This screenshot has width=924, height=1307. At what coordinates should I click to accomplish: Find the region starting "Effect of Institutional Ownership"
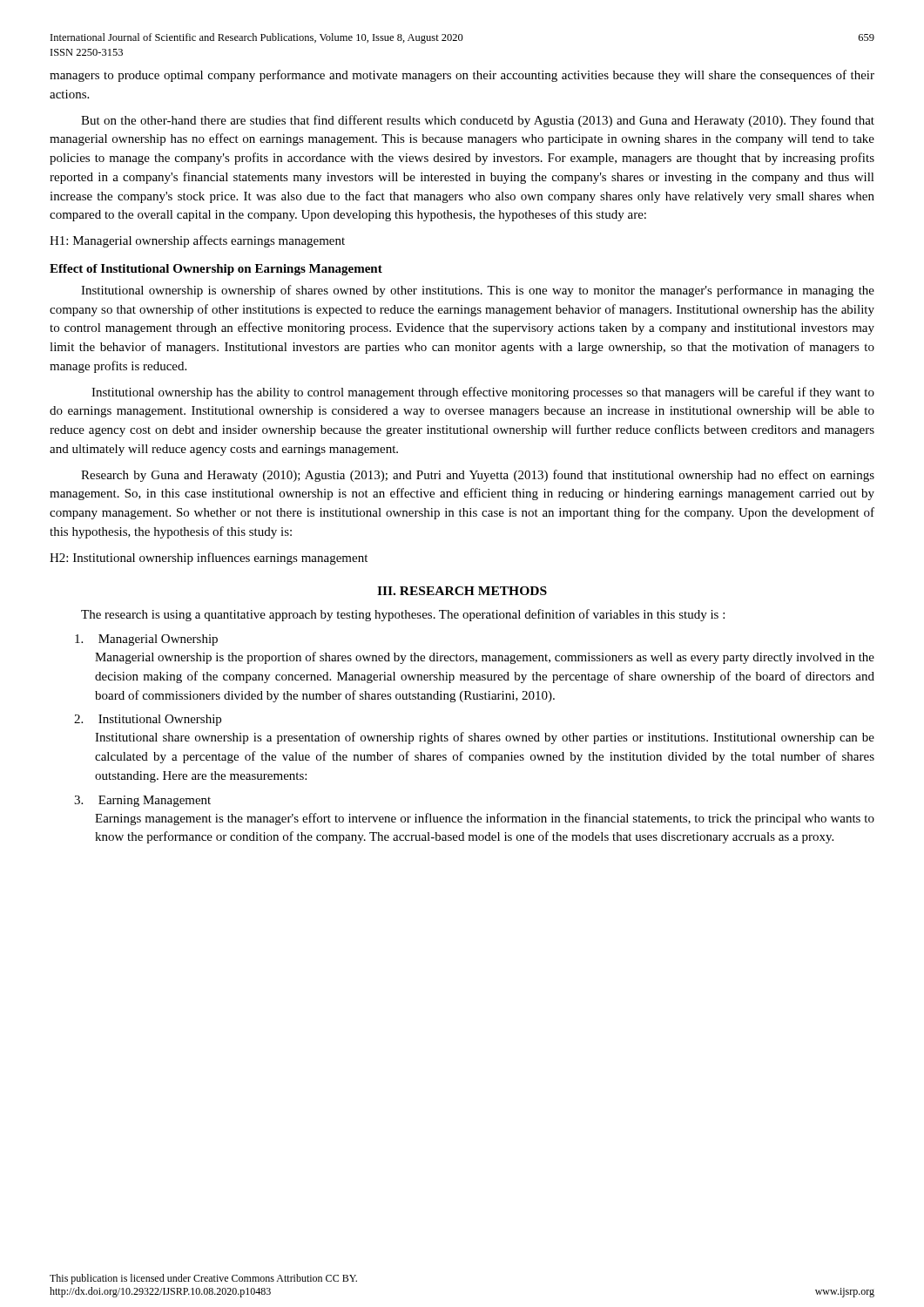[x=216, y=268]
